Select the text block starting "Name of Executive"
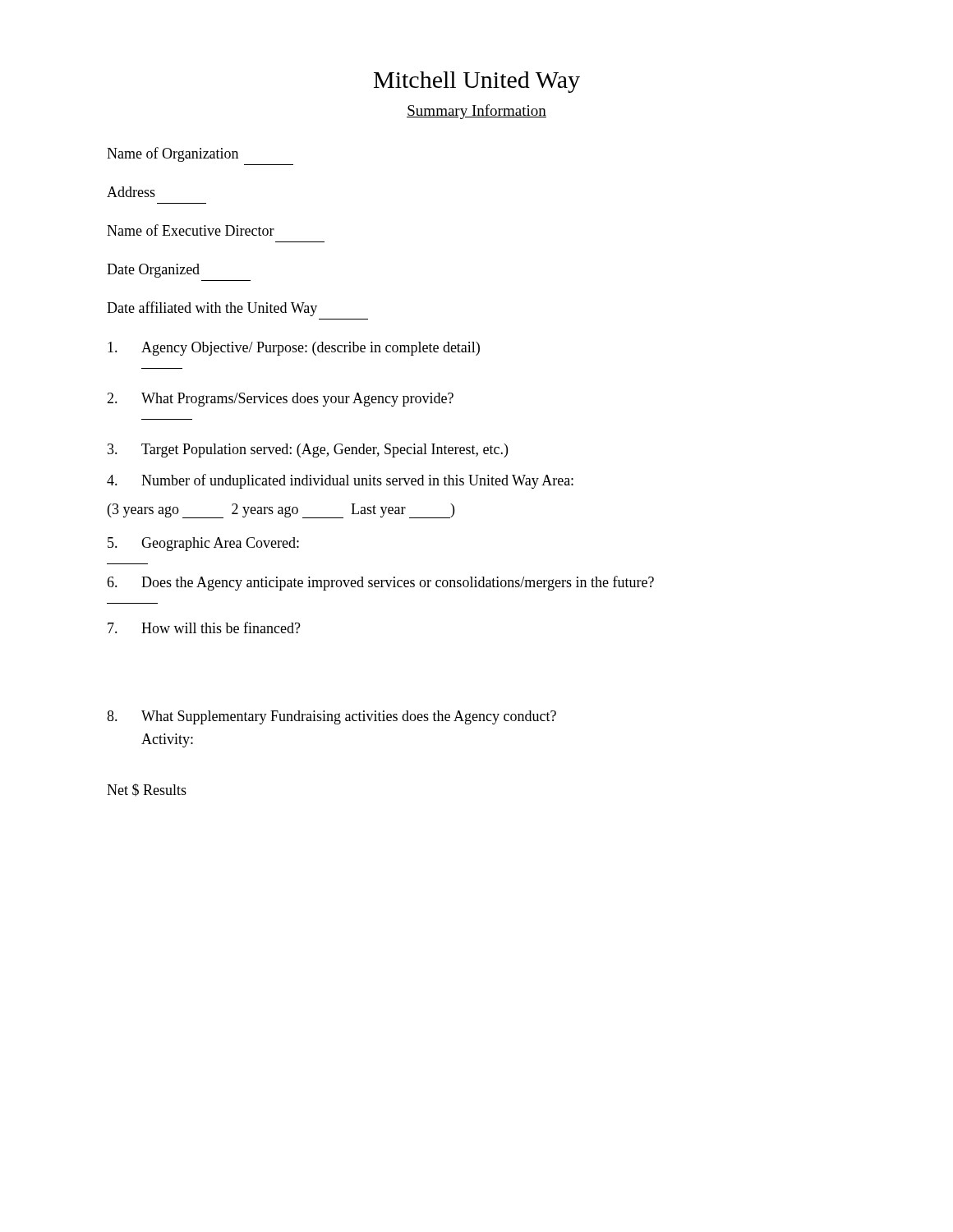Image resolution: width=953 pixels, height=1232 pixels. click(216, 232)
